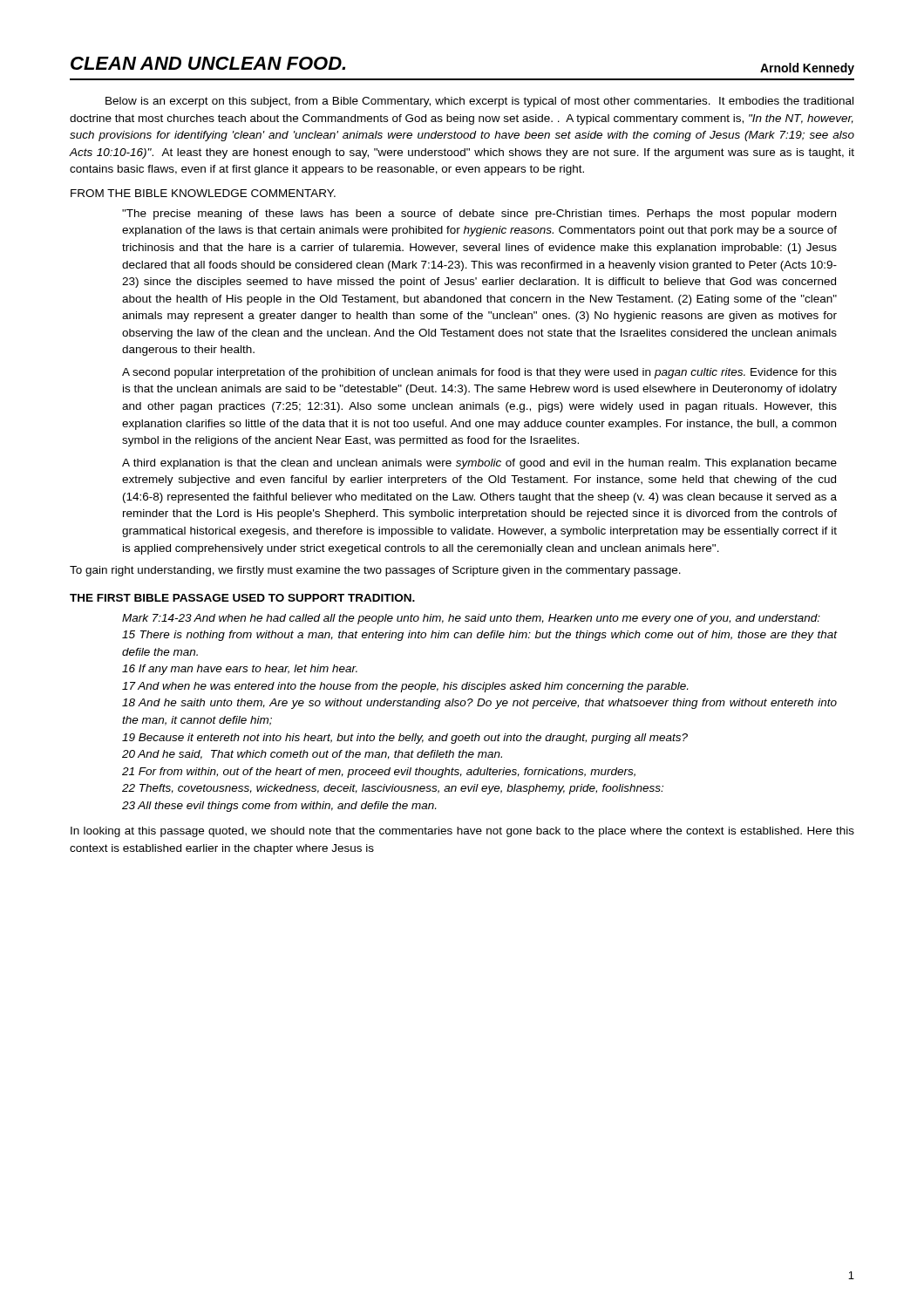Find the element starting "Arnold Kennedy"

click(x=807, y=68)
